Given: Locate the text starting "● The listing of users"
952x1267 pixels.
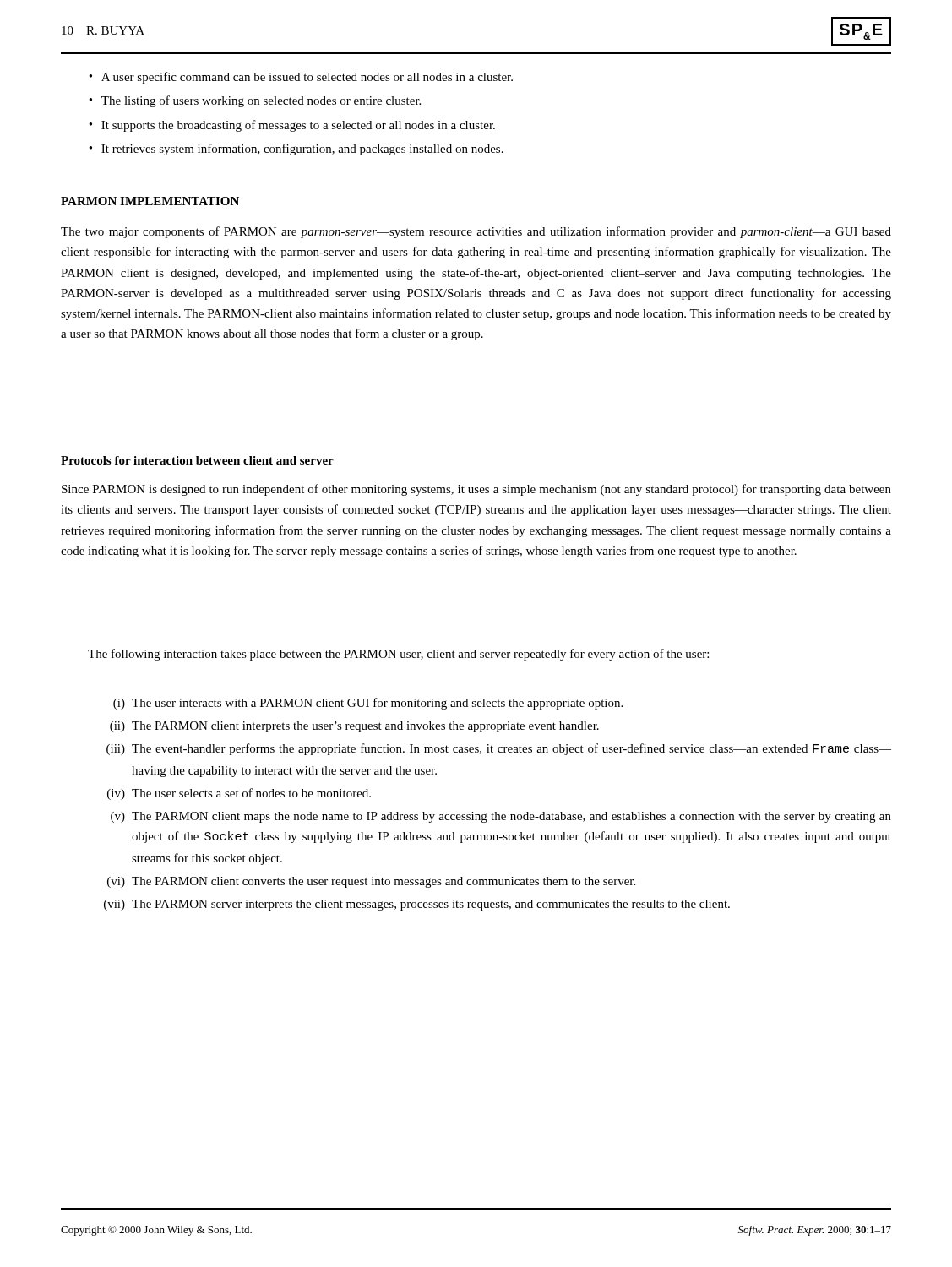Looking at the screenshot, I should (x=255, y=101).
